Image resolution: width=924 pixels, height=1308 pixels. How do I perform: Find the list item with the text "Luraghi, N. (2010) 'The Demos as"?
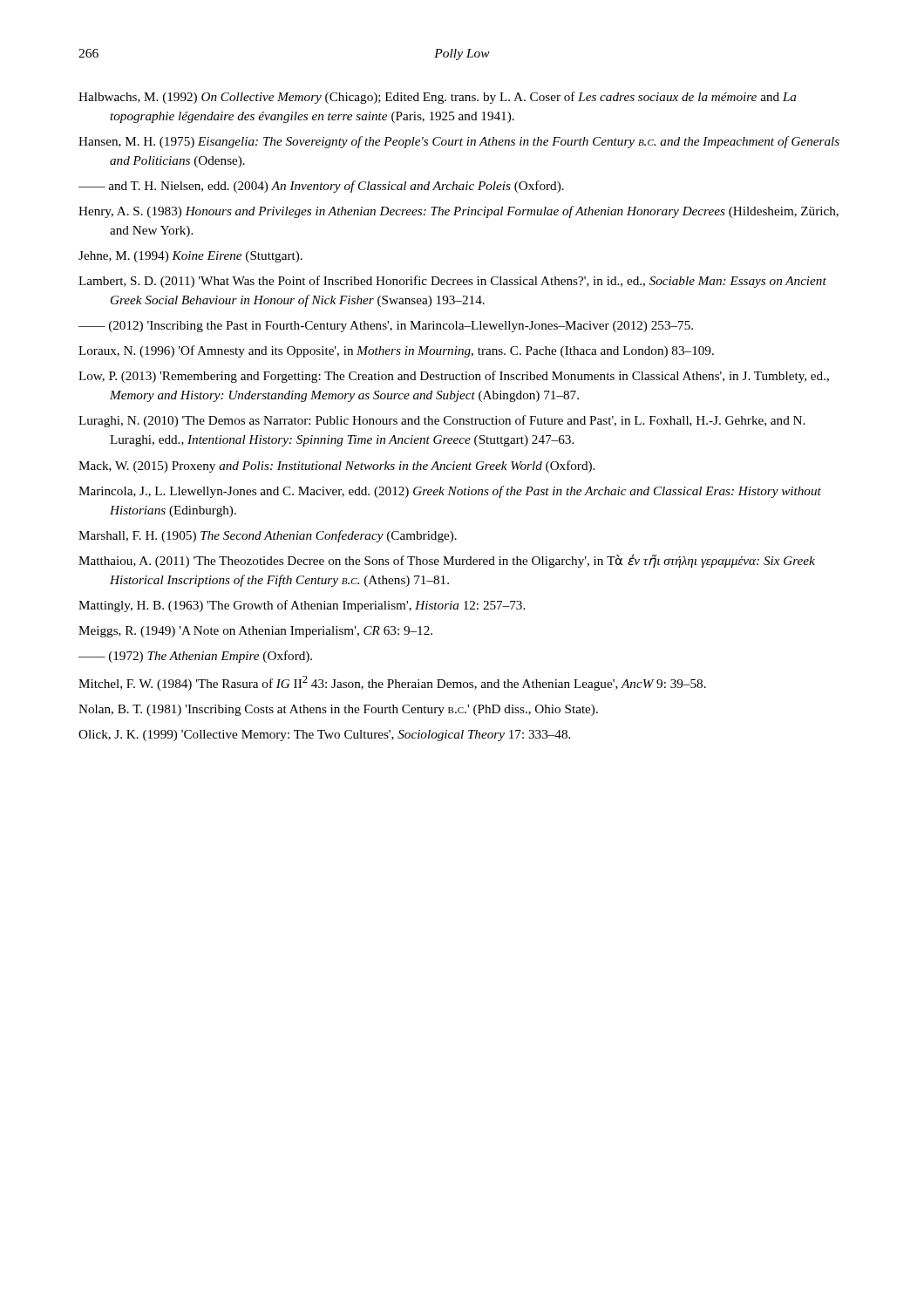click(x=442, y=430)
